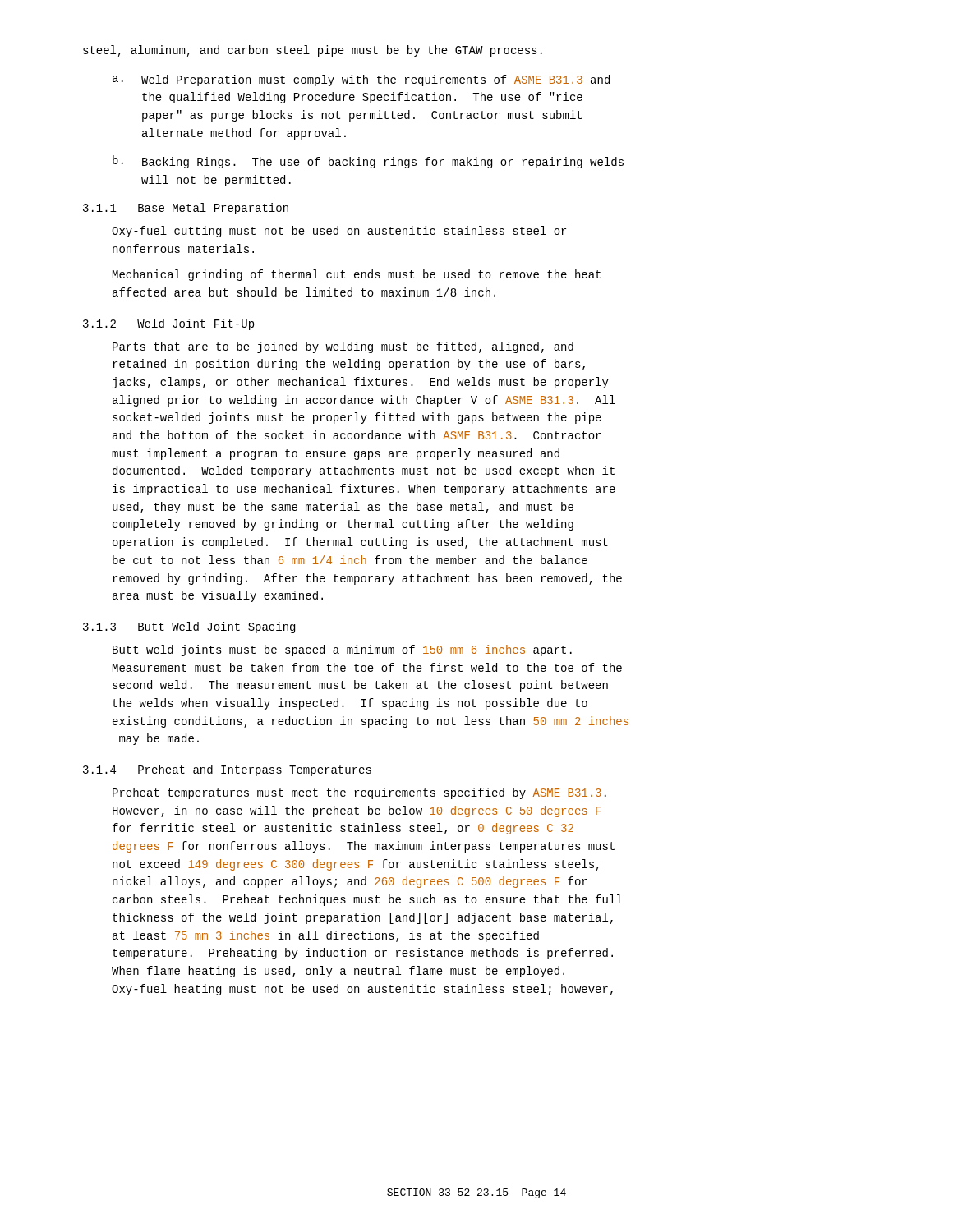
Task: Locate the section header that opens with "3.1.1 Base Metal"
Action: tap(186, 208)
